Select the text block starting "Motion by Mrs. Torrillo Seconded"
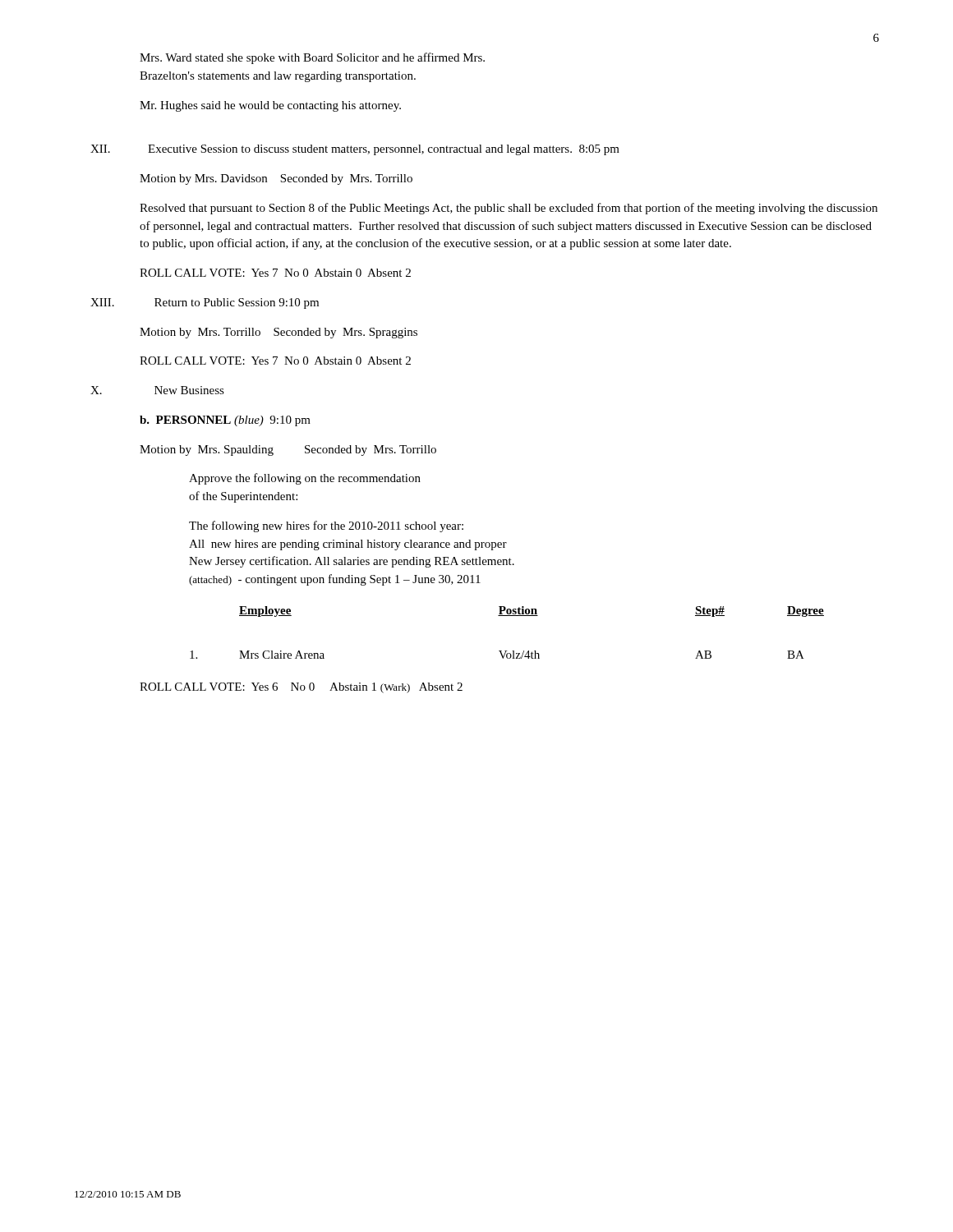The width and height of the screenshot is (953, 1232). pyautogui.click(x=279, y=331)
